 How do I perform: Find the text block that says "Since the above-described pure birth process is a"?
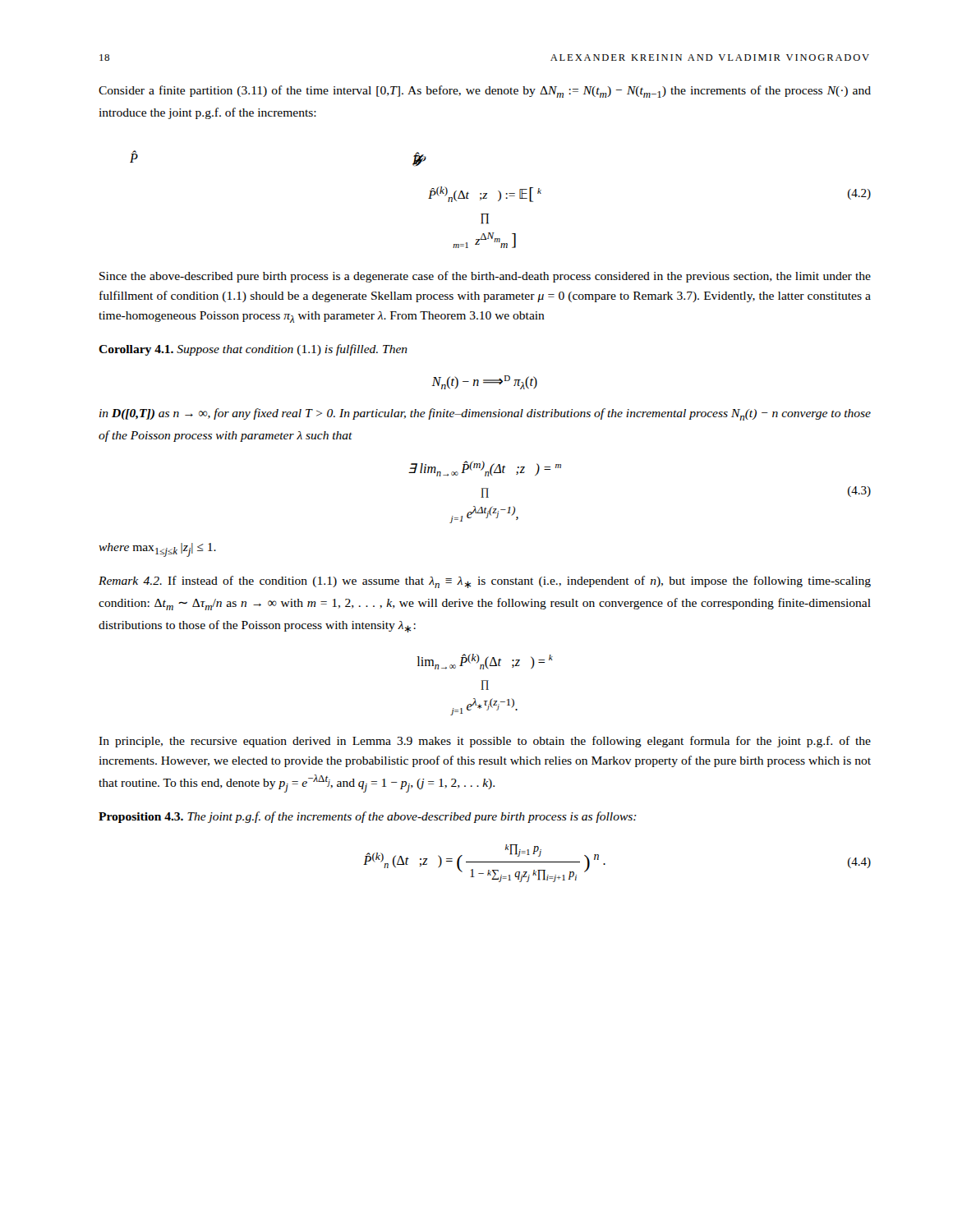pos(485,297)
